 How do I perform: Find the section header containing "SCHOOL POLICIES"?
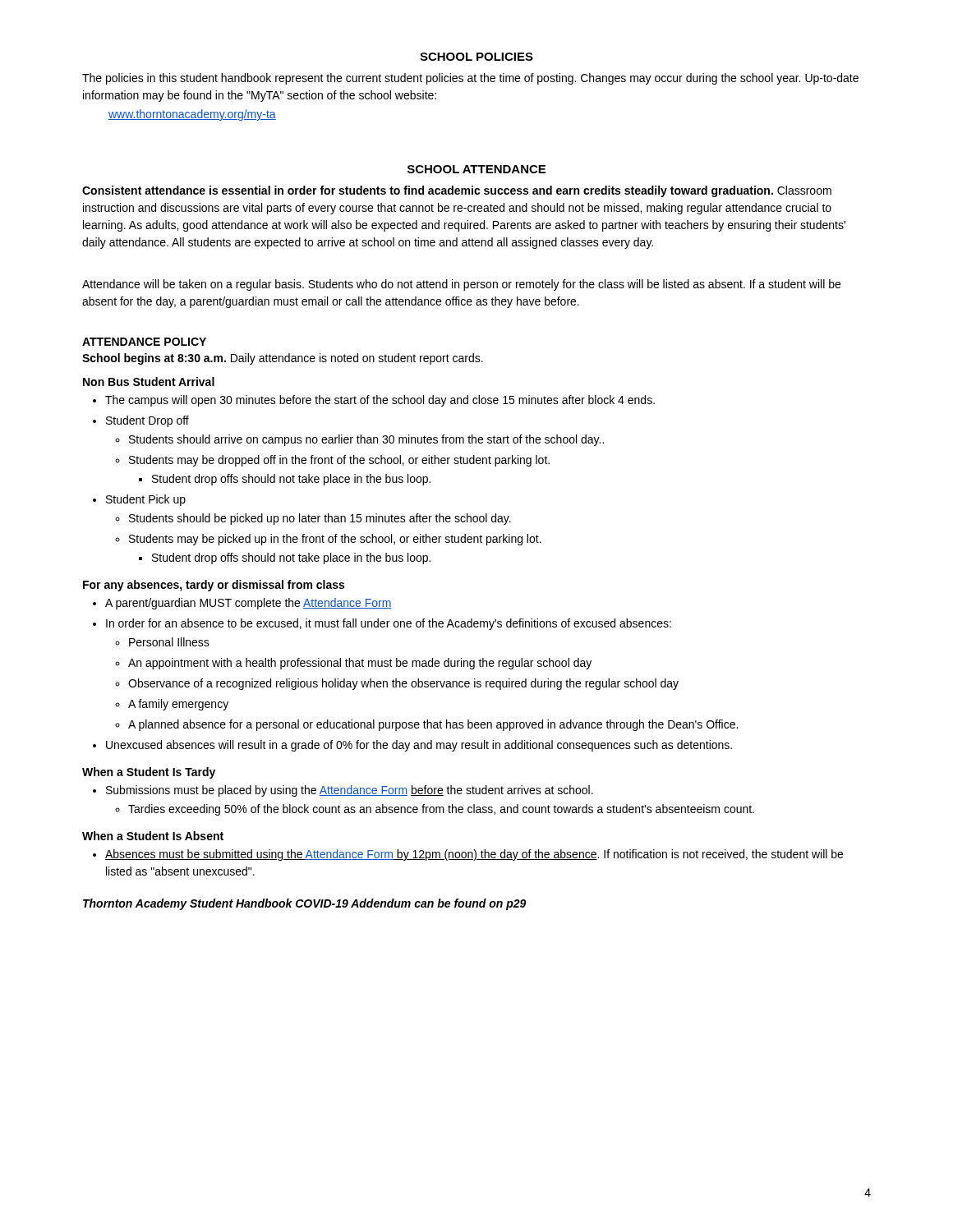pos(476,56)
